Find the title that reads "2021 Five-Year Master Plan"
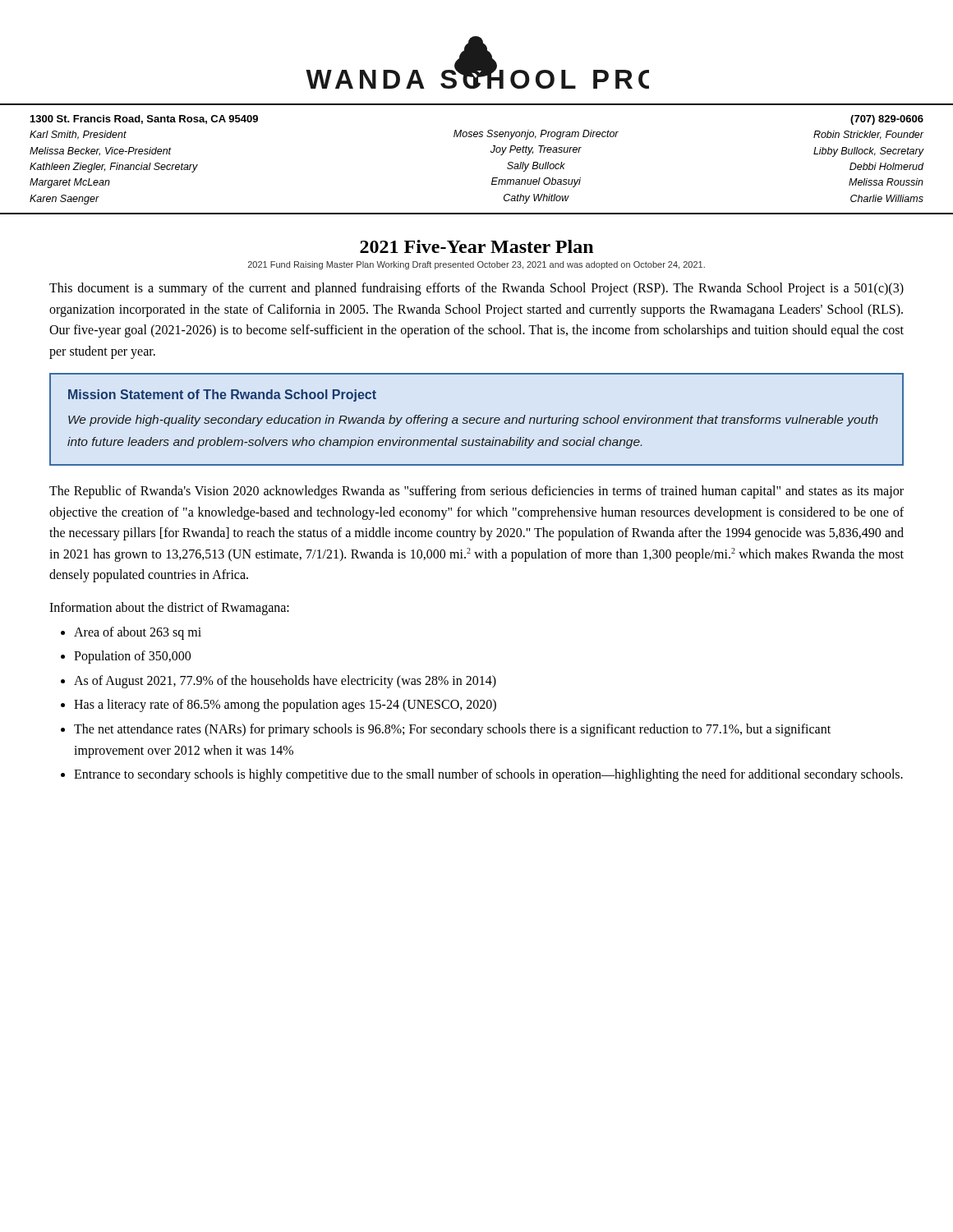The height and width of the screenshot is (1232, 953). (x=476, y=247)
